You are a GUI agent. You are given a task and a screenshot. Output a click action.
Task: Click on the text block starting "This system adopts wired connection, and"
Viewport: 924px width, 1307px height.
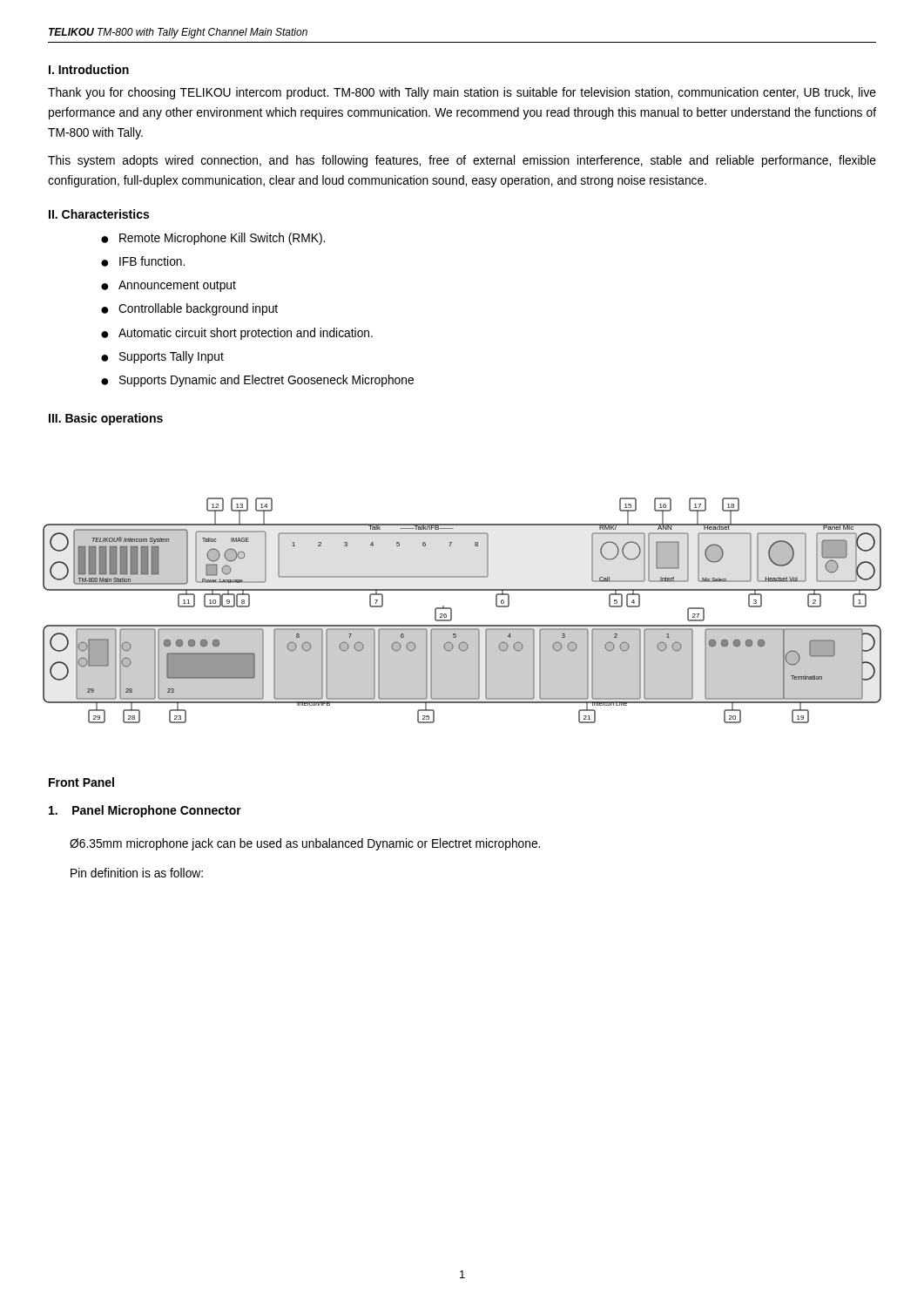click(x=462, y=171)
